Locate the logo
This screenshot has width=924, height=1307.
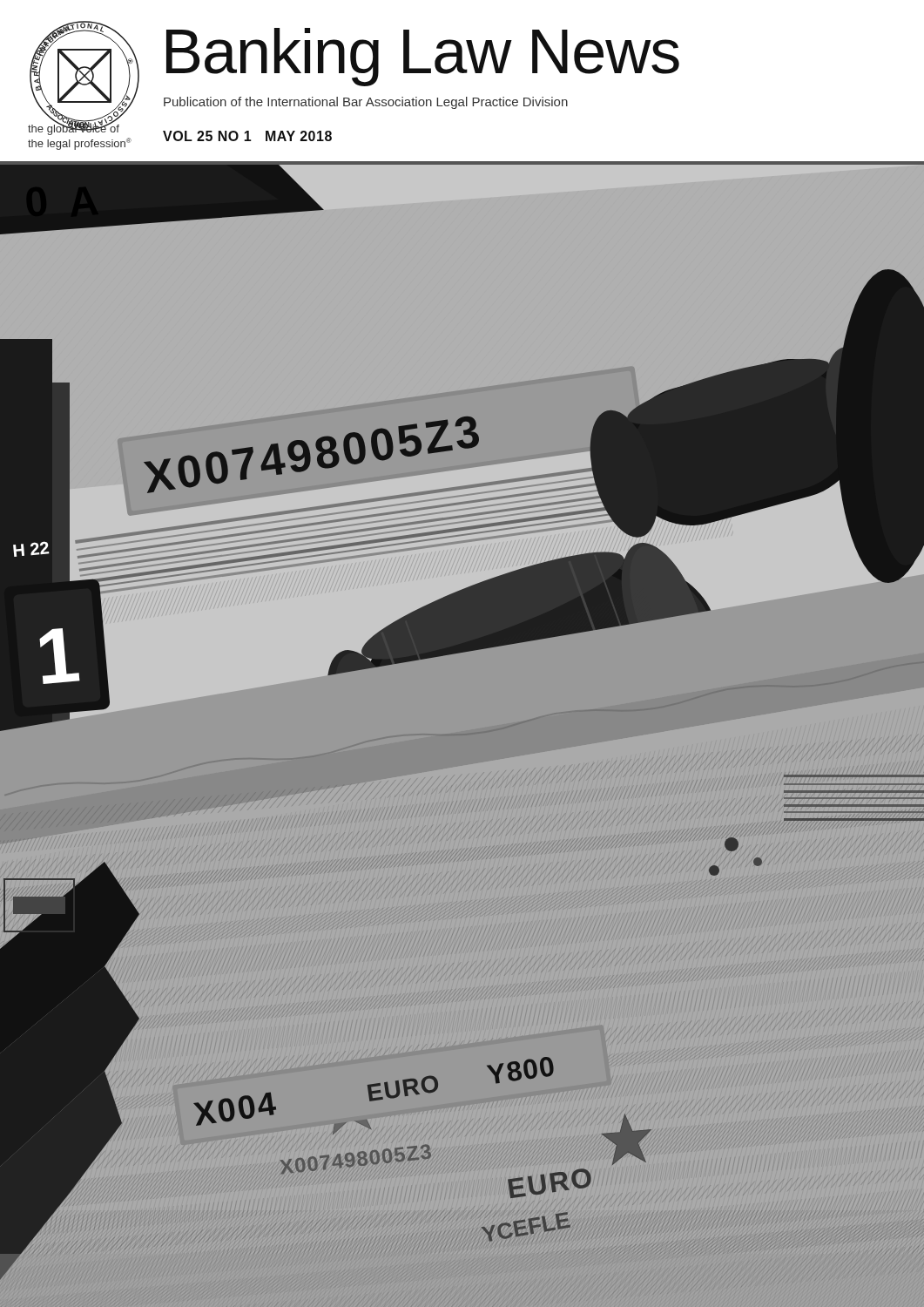coord(84,76)
